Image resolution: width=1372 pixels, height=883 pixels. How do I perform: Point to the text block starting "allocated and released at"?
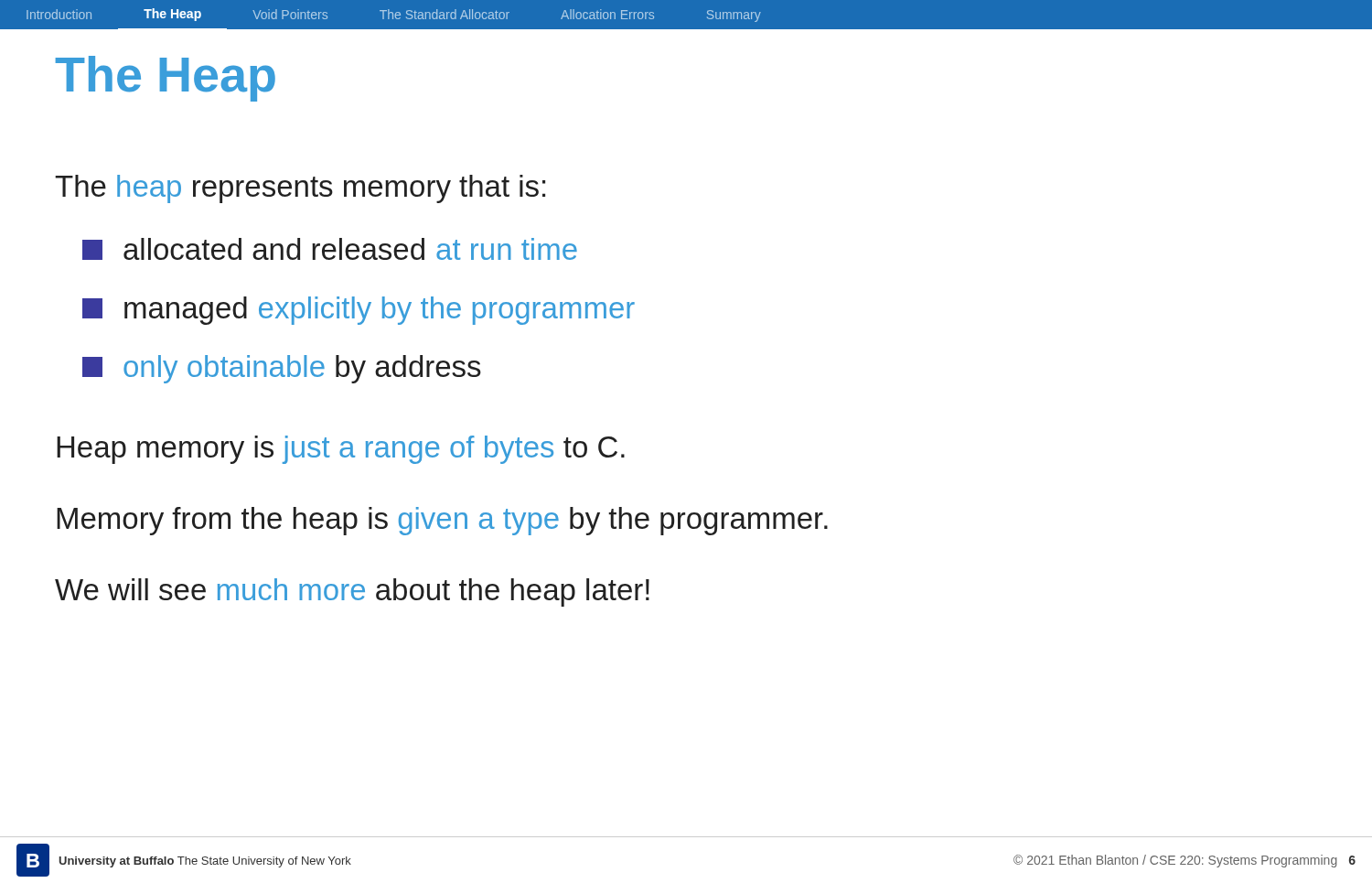coord(330,250)
